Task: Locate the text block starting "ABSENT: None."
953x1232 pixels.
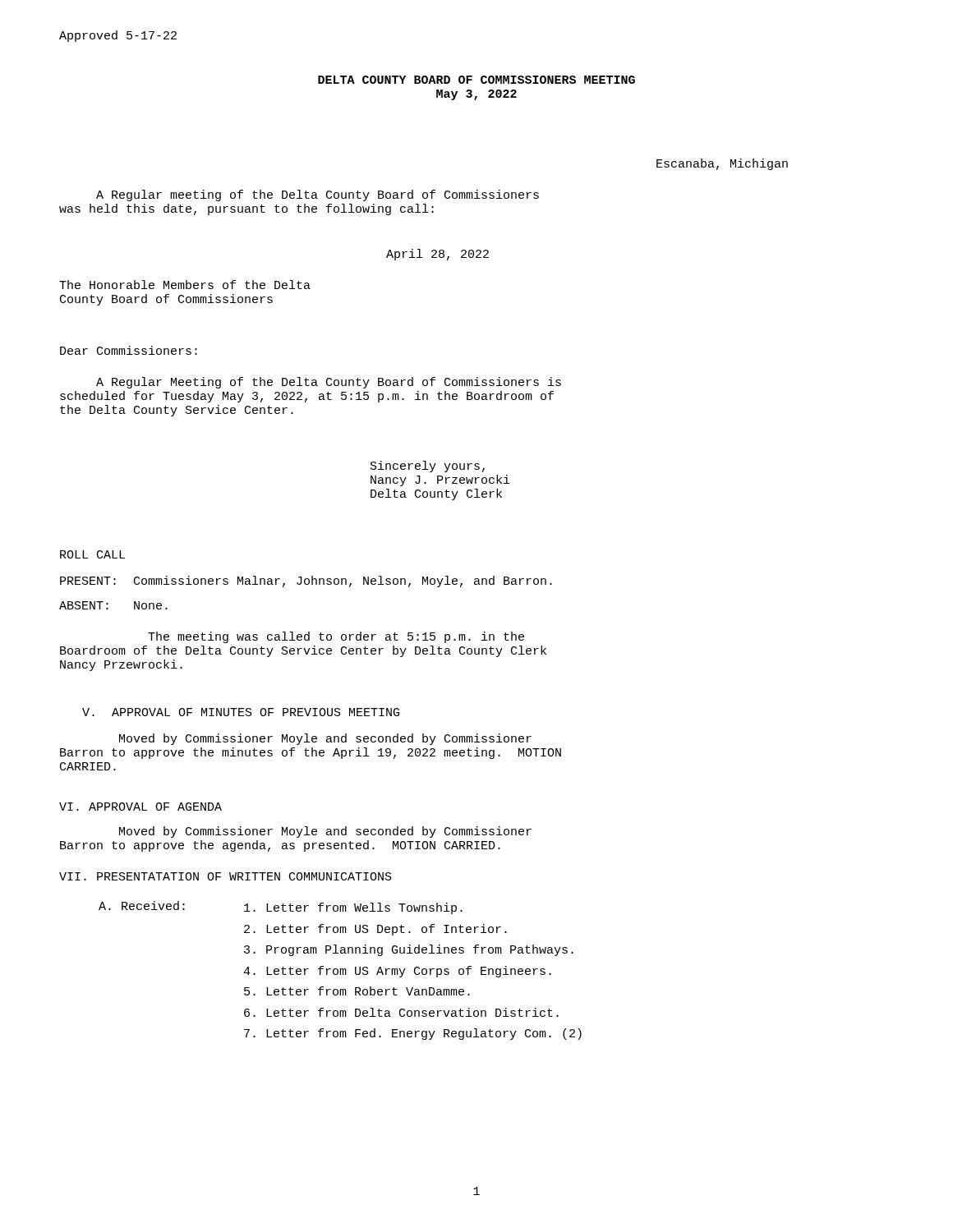Action: [115, 607]
